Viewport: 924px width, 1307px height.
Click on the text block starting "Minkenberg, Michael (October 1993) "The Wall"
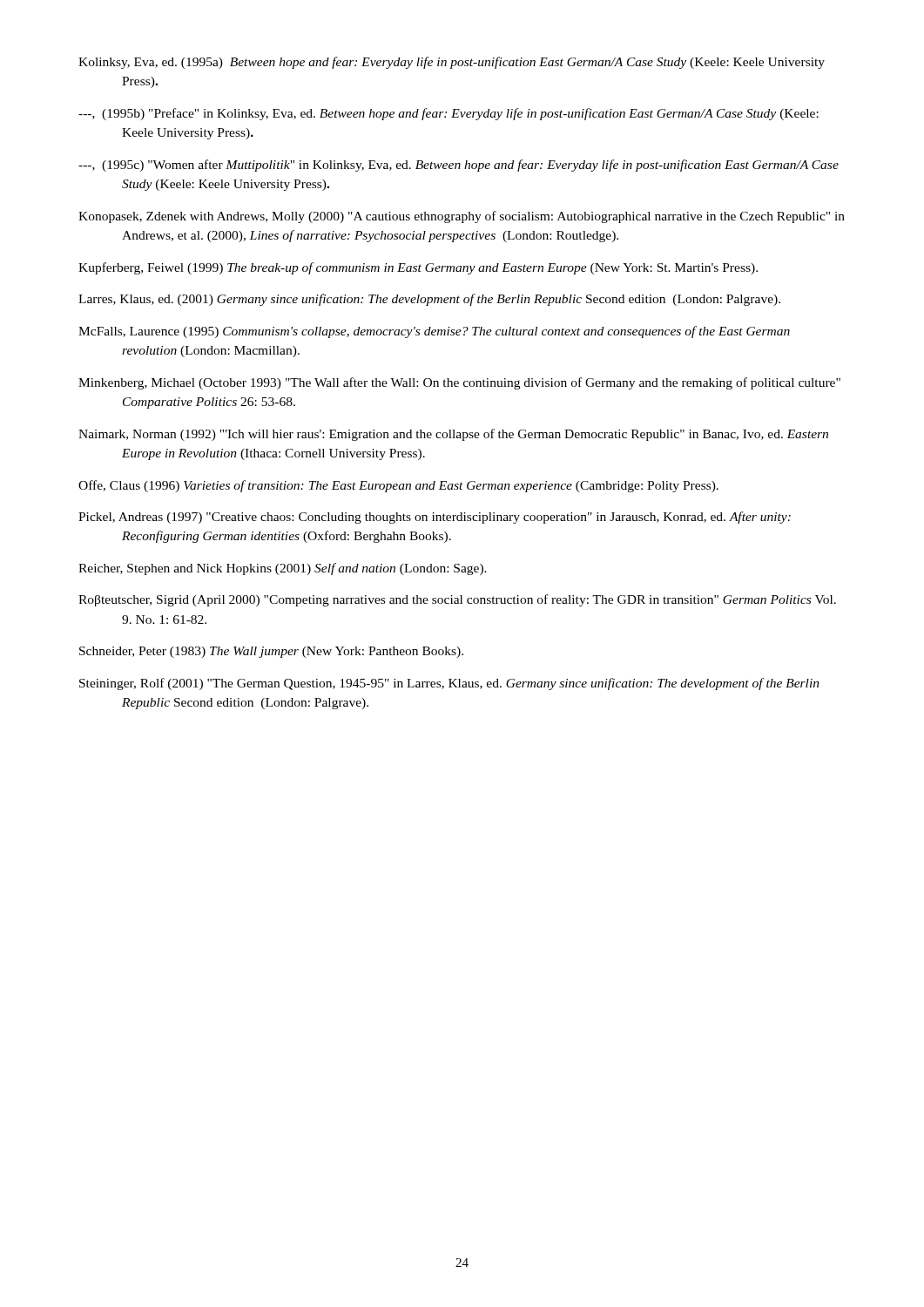(x=460, y=392)
